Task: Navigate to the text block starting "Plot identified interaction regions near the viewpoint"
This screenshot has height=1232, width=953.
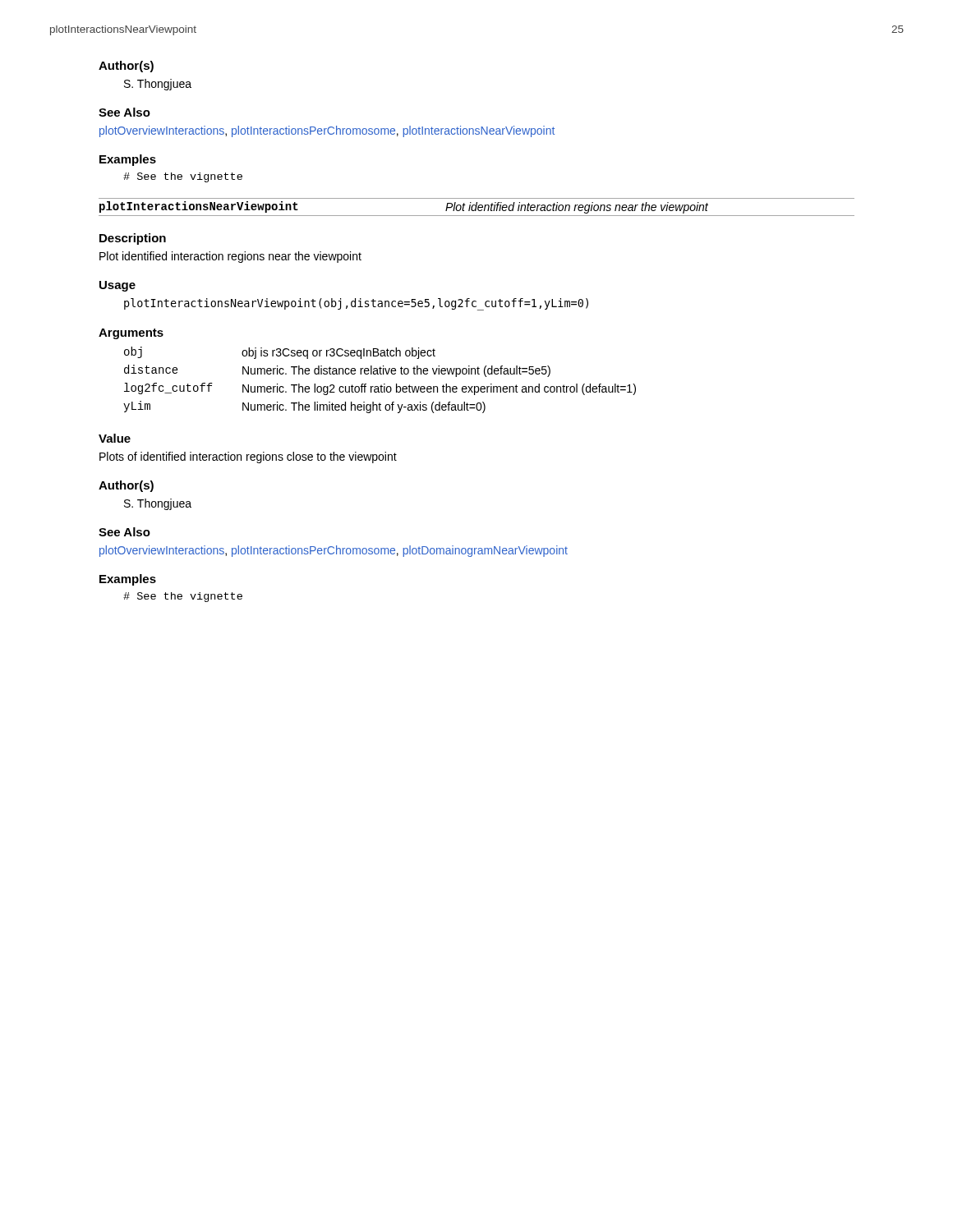Action: tap(230, 256)
